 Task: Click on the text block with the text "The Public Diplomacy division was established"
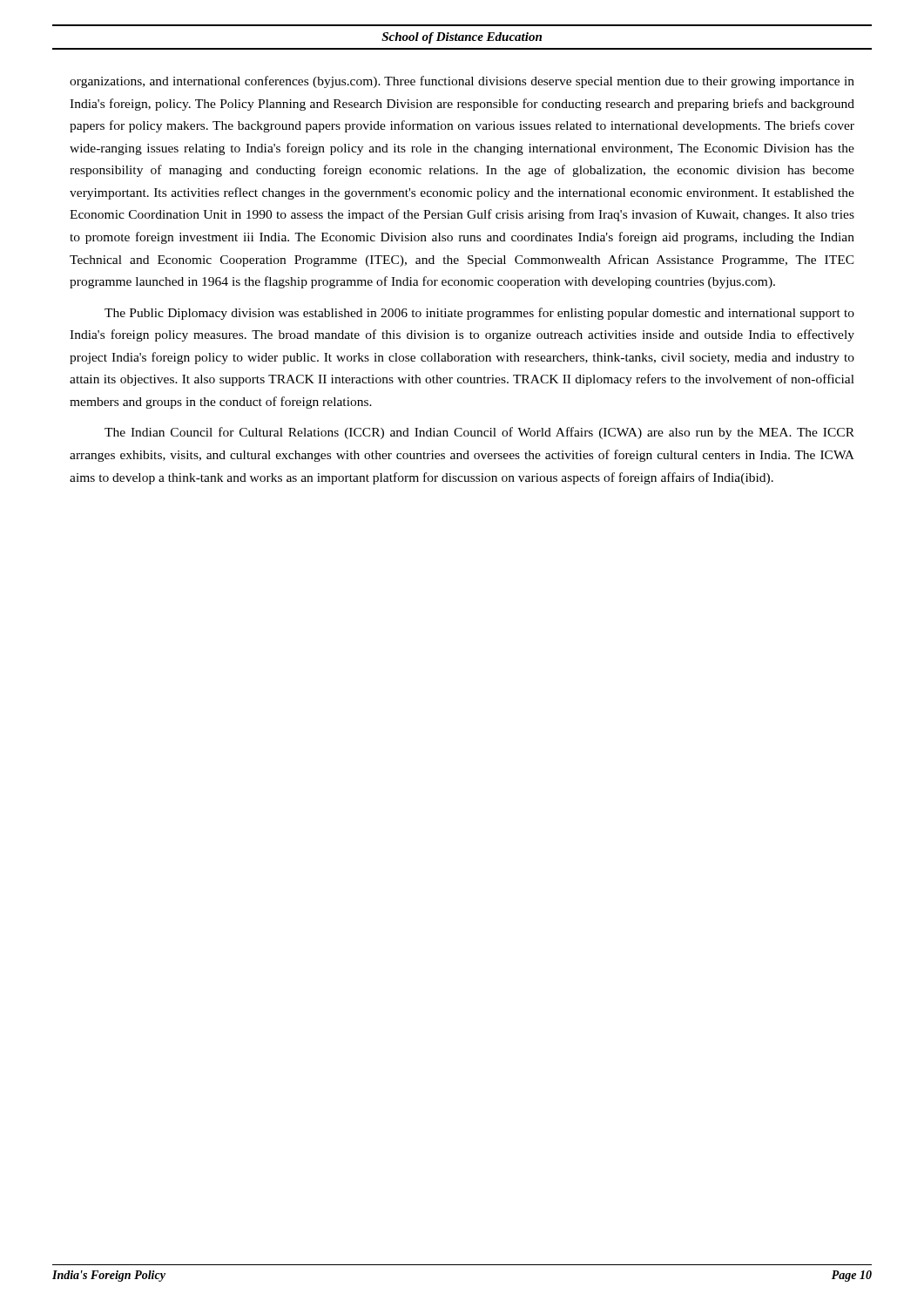pos(462,357)
